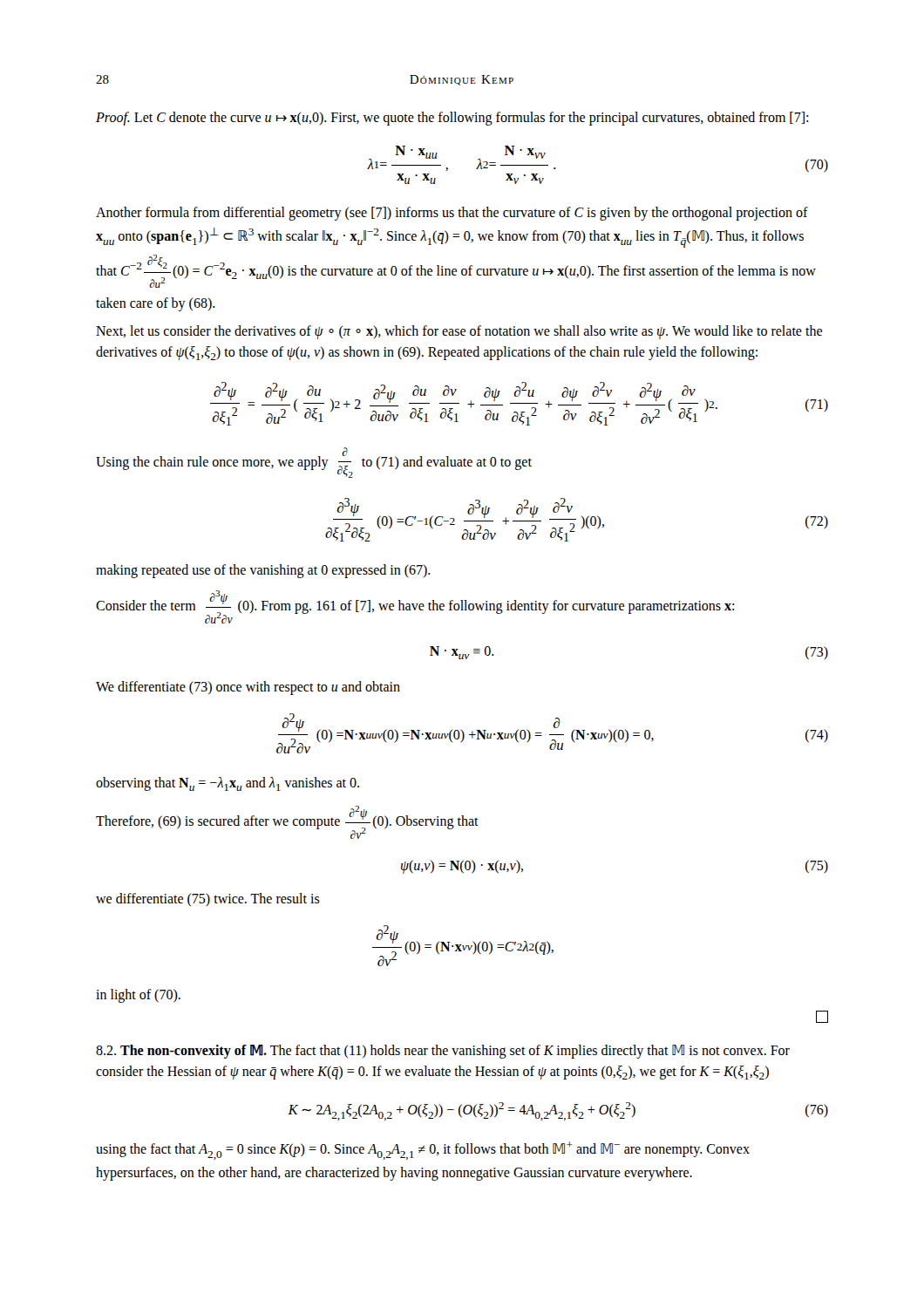
Task: Select the text that says "we differentiate (75) twice. The result is"
Action: [x=208, y=899]
